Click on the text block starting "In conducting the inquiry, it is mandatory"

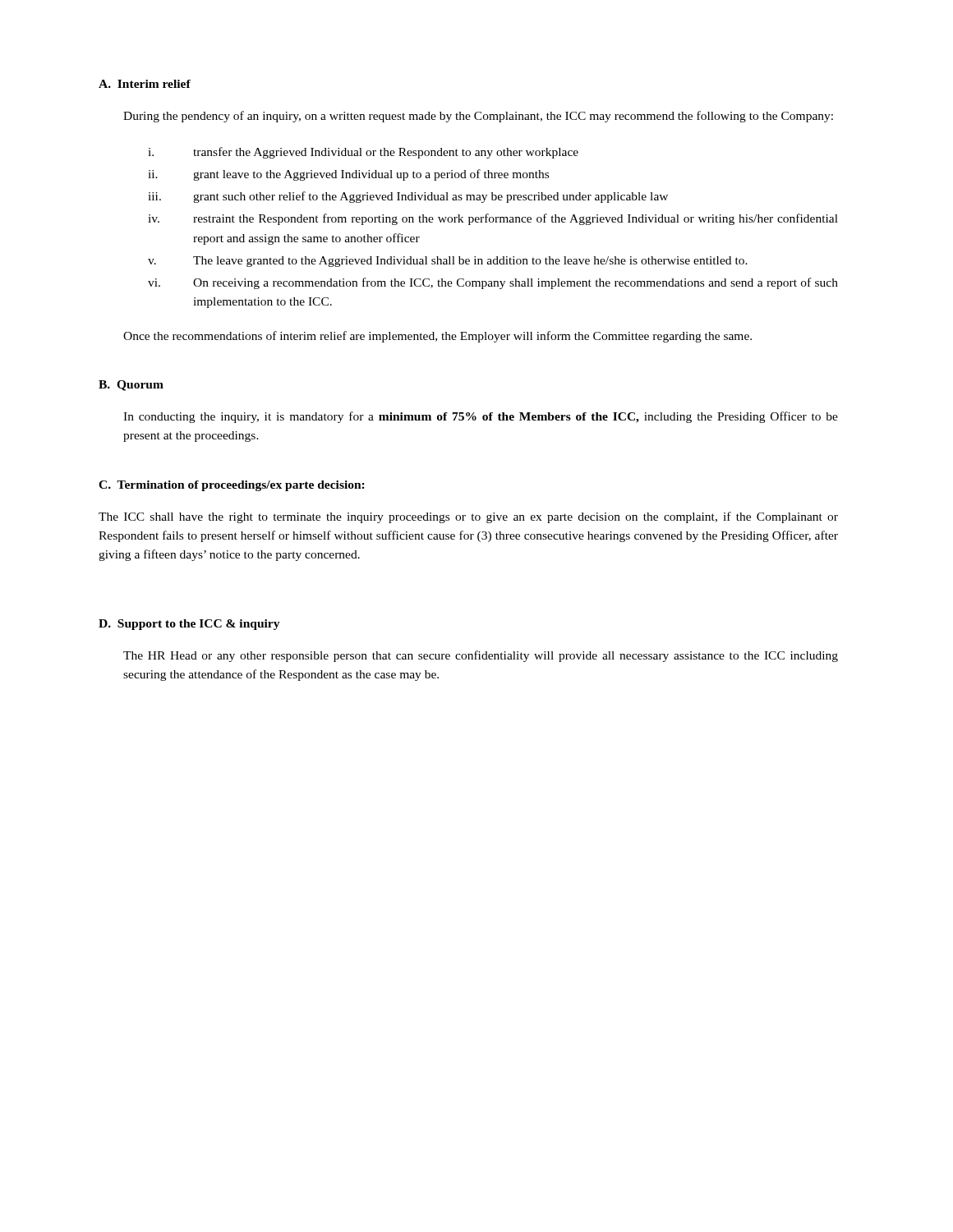(481, 426)
